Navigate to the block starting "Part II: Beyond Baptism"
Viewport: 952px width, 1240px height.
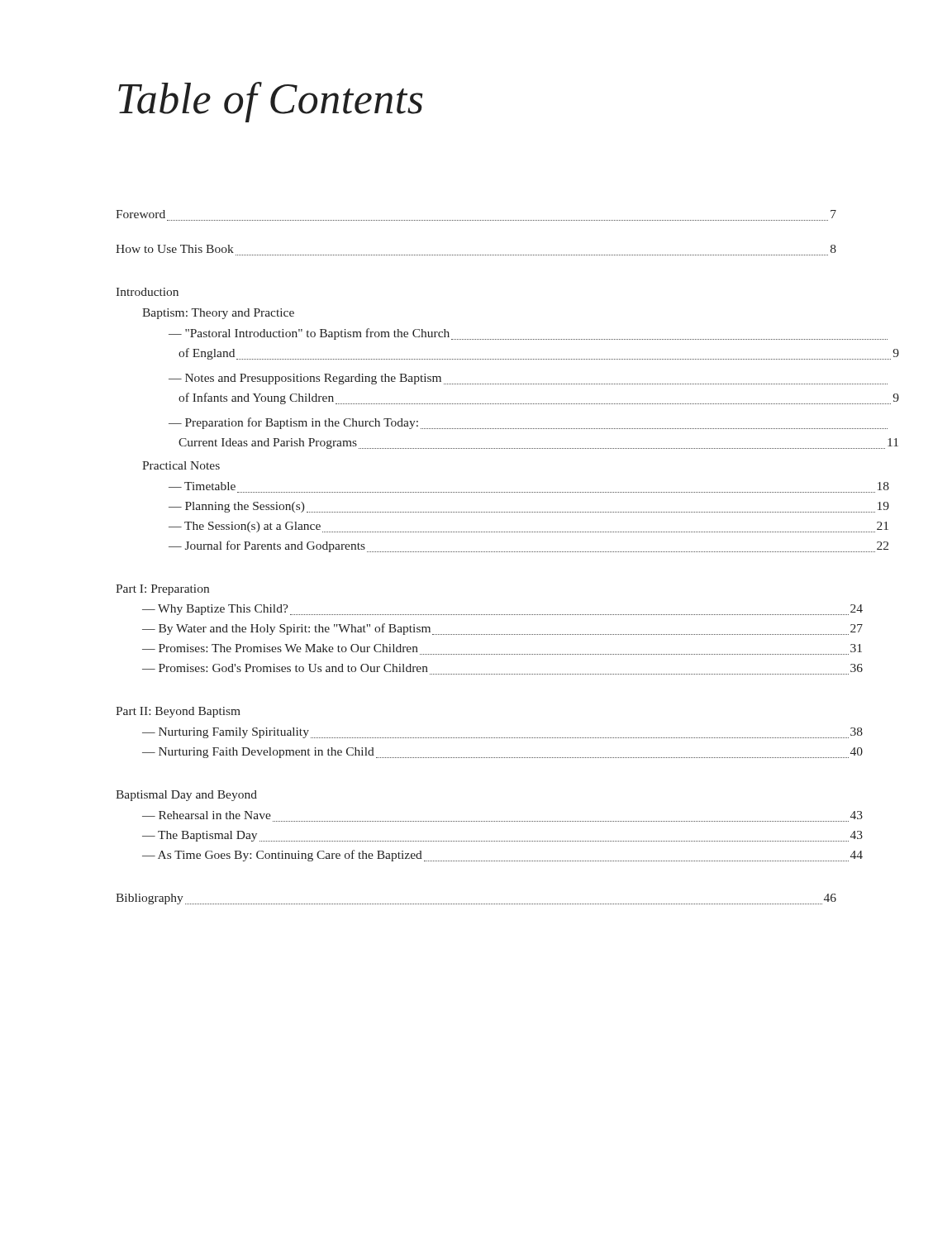[x=178, y=712]
